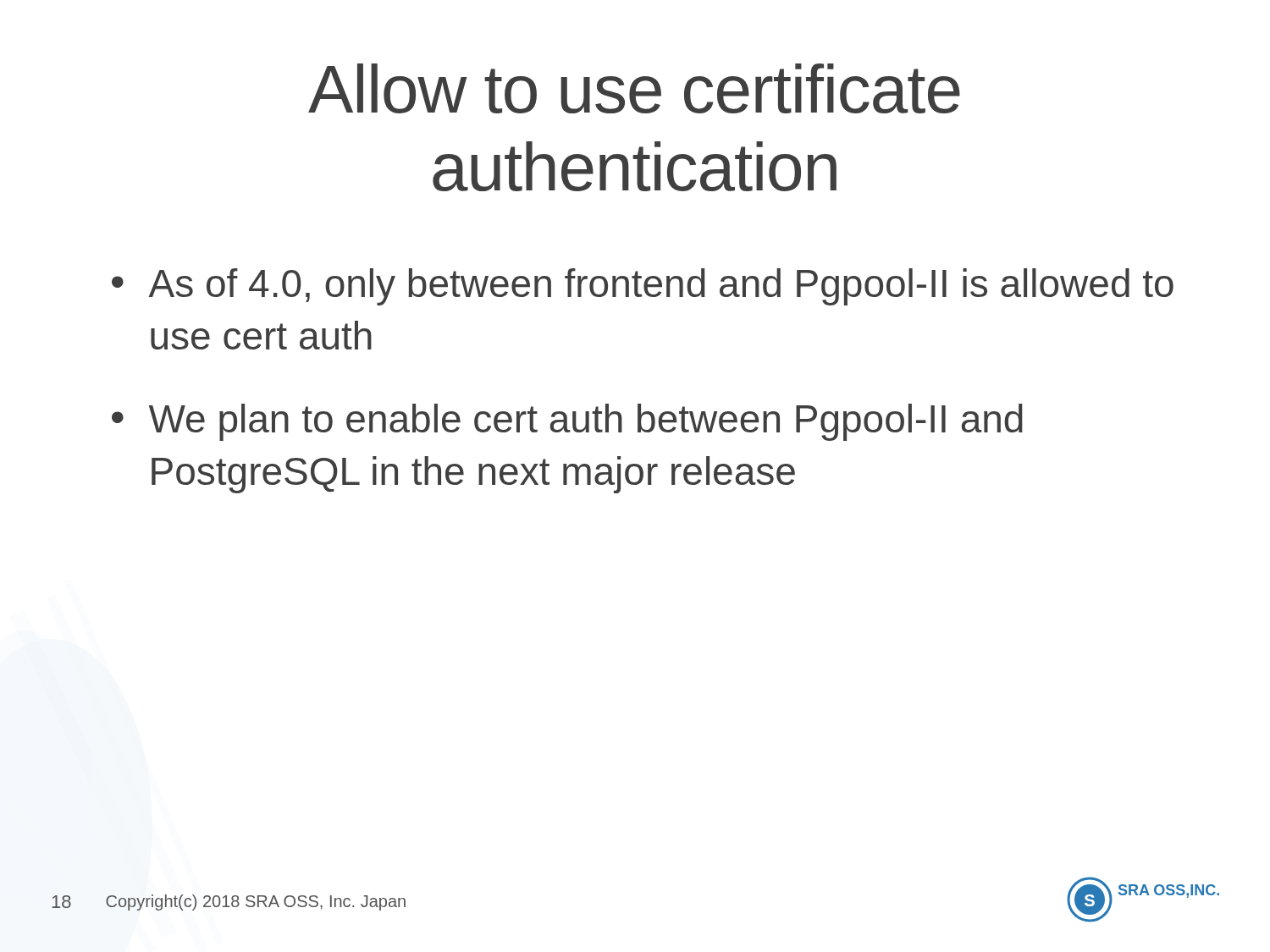Find the list item containing "• We plan to enable"
The height and width of the screenshot is (952, 1270).
click(656, 445)
